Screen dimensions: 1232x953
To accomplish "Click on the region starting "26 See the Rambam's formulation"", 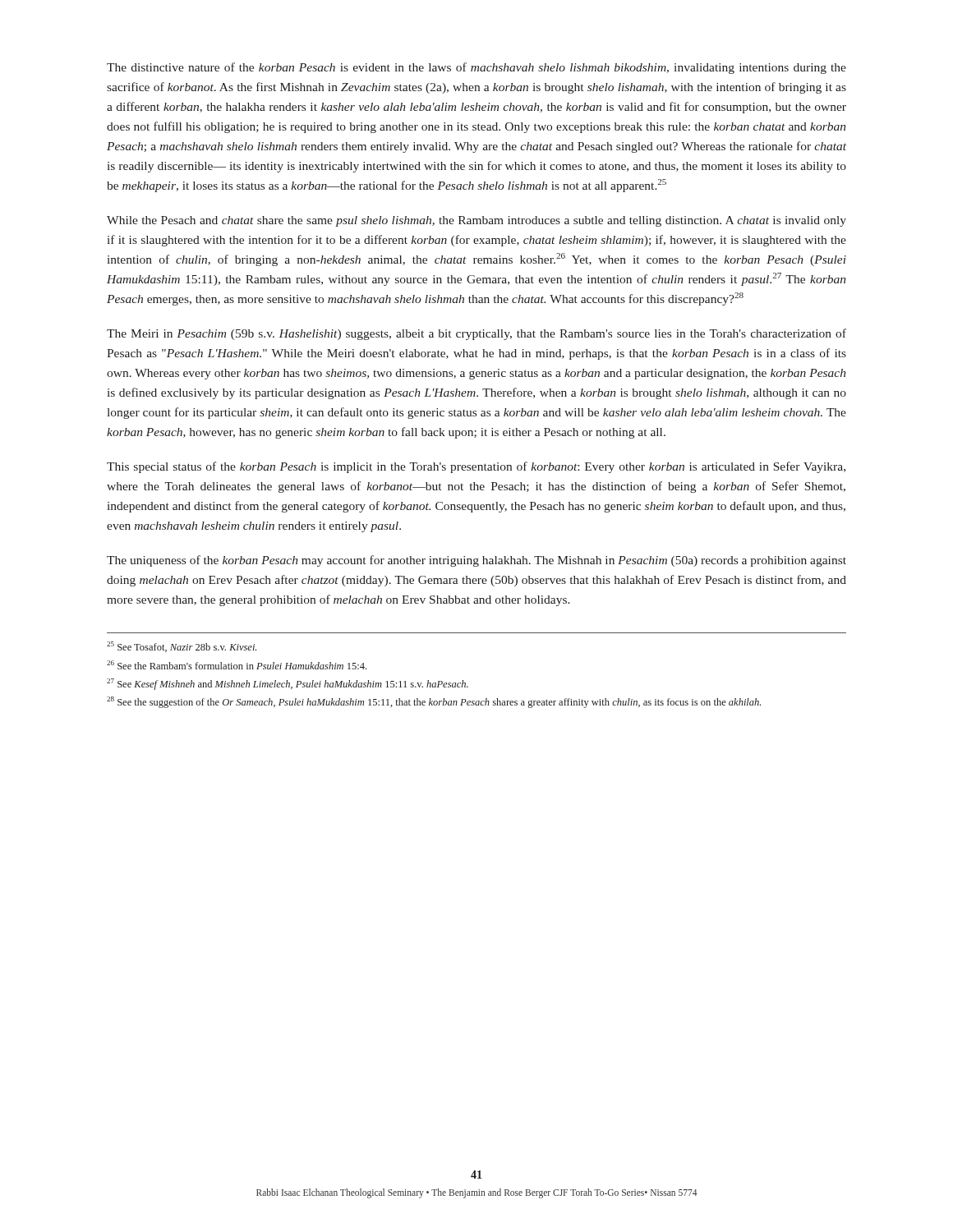I will coord(237,665).
